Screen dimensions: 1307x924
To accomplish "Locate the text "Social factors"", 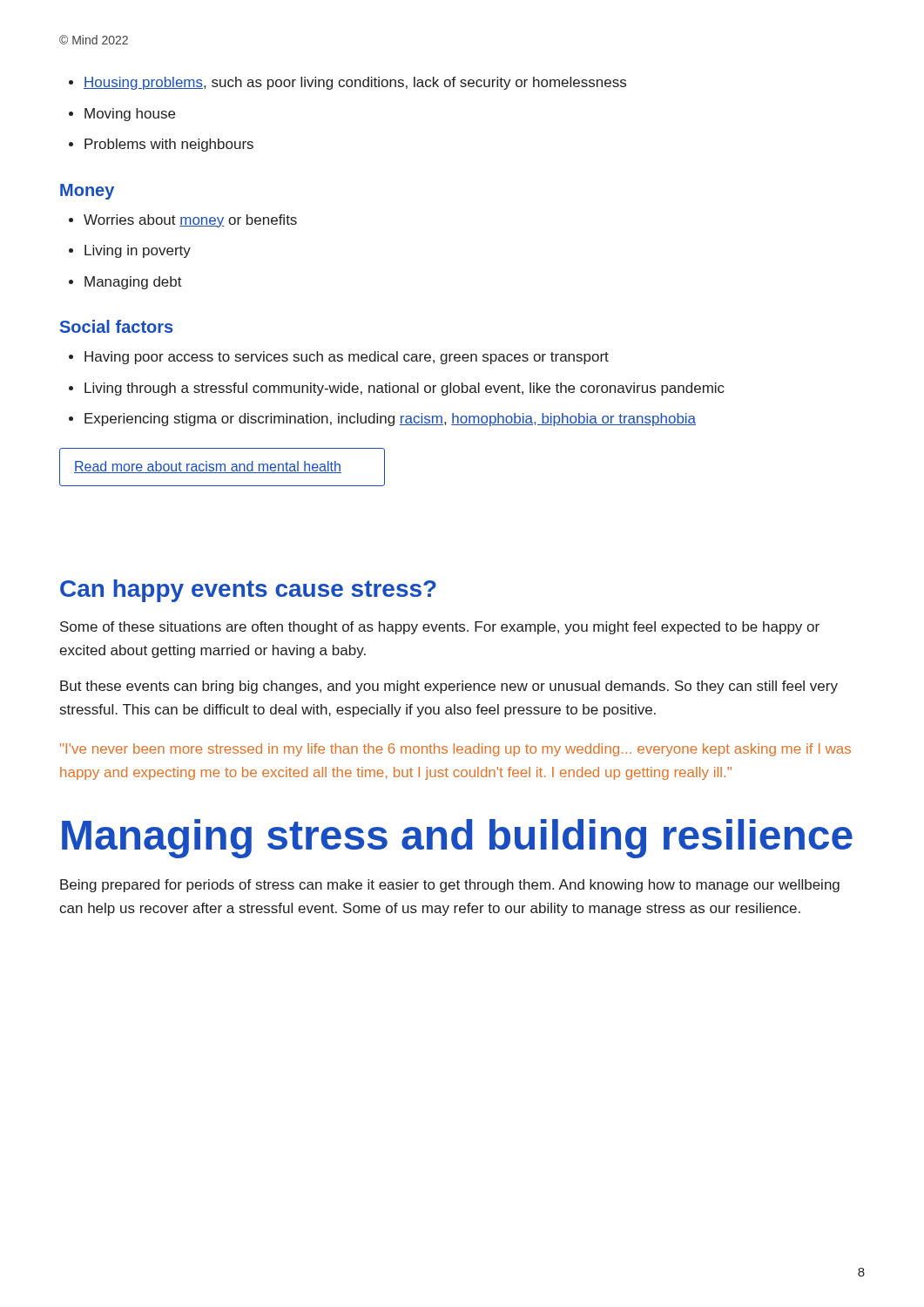I will pyautogui.click(x=116, y=327).
